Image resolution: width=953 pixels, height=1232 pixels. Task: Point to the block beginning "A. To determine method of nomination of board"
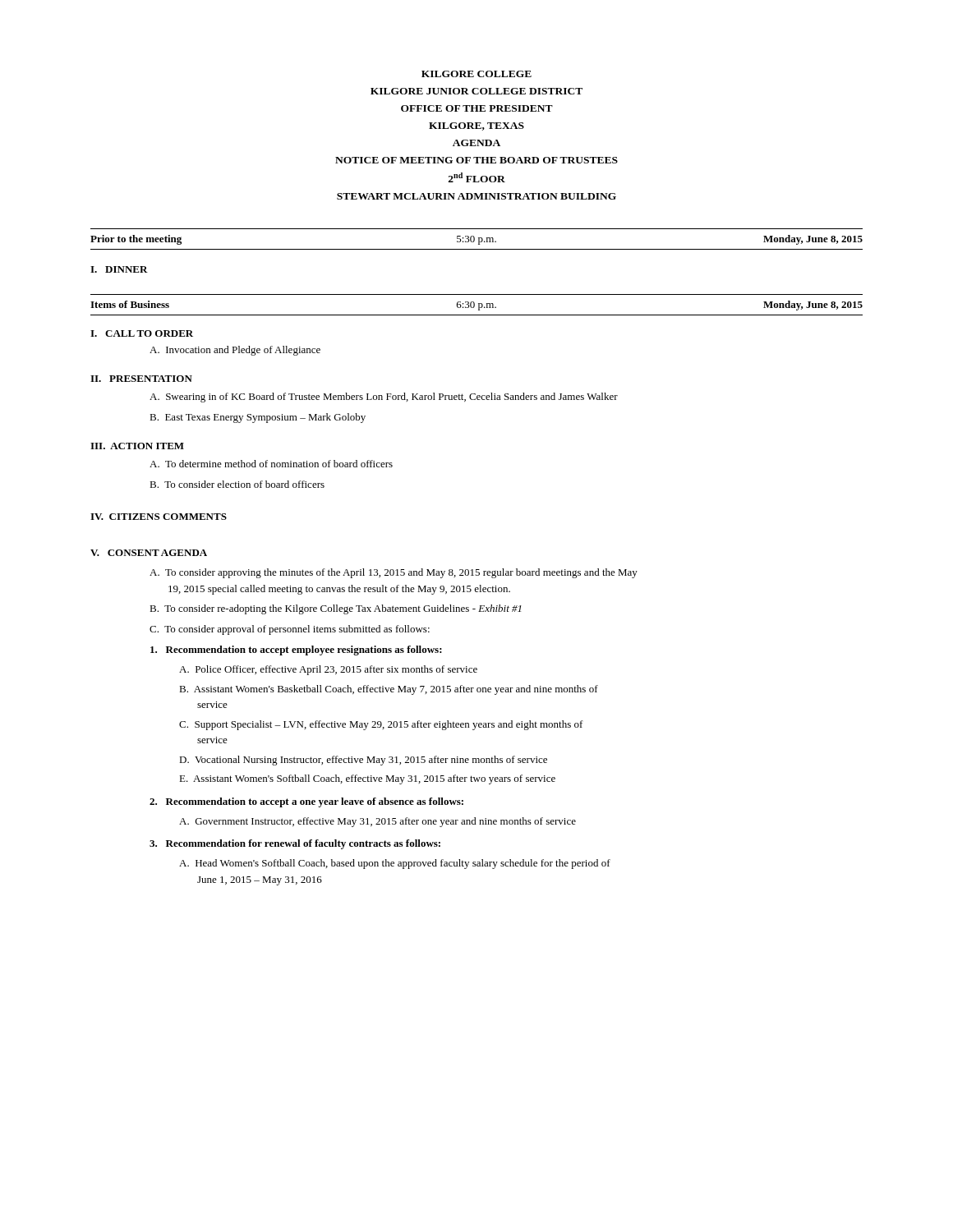pyautogui.click(x=271, y=464)
